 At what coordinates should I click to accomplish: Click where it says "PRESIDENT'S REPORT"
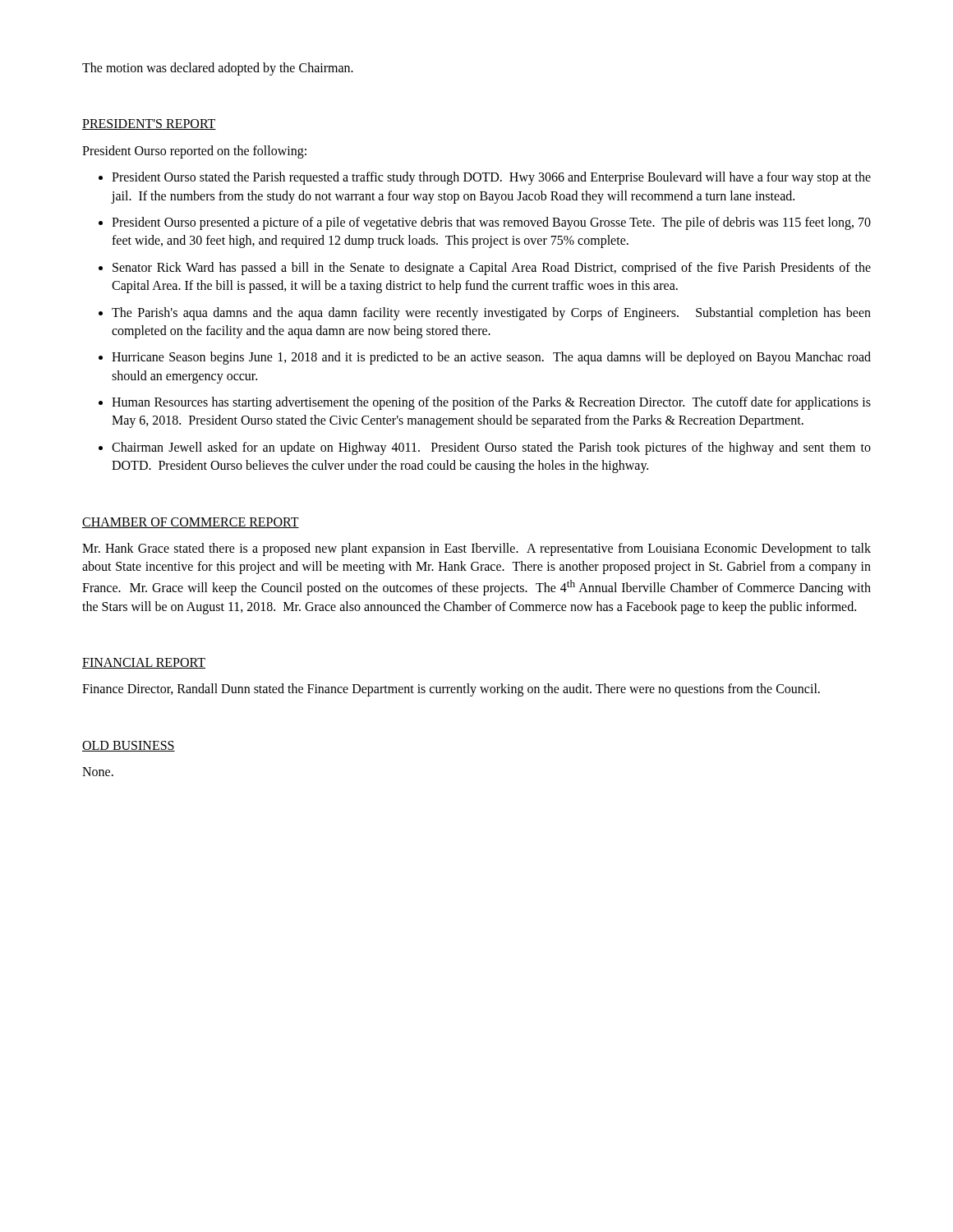click(149, 124)
